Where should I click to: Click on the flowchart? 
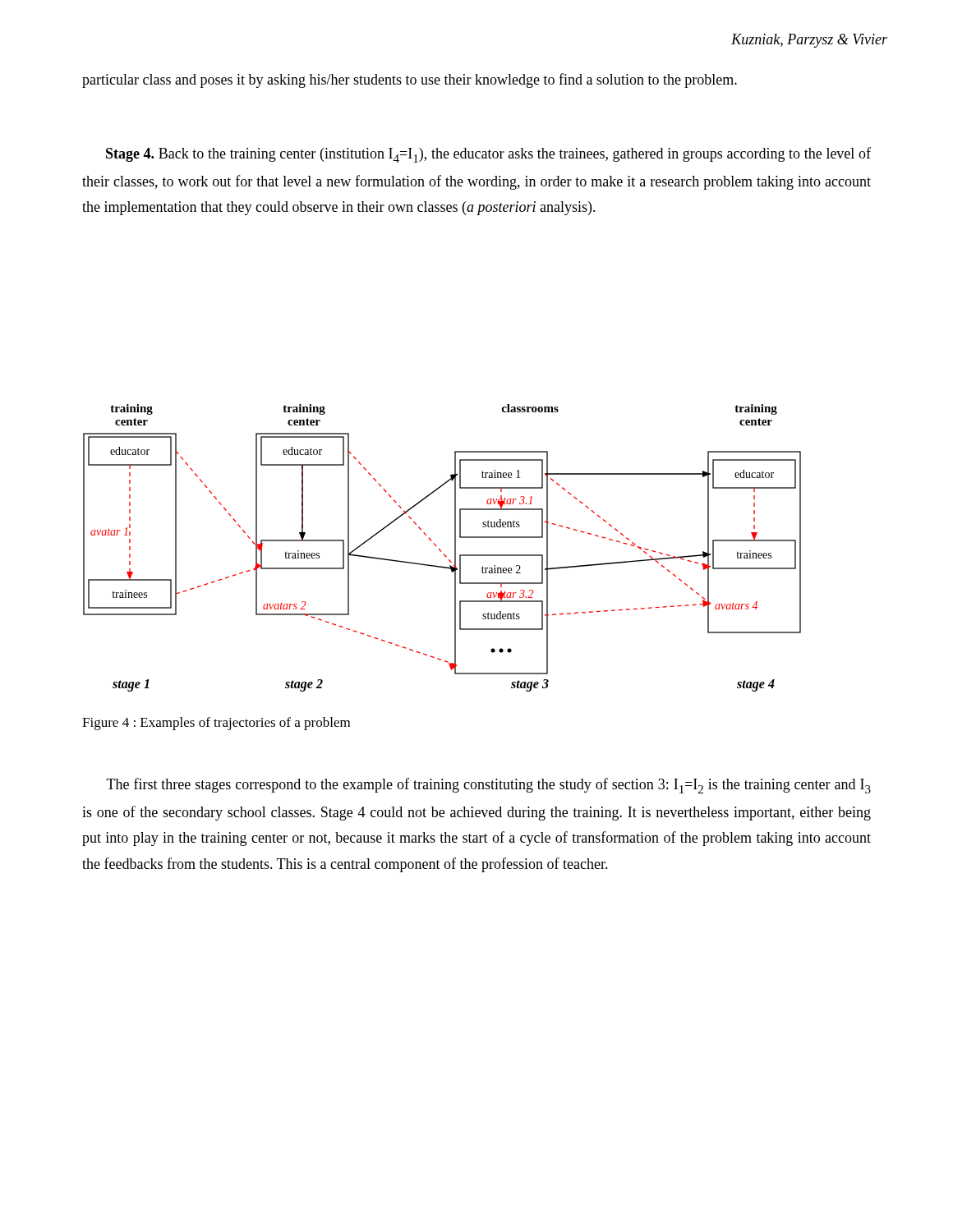pyautogui.click(x=476, y=546)
